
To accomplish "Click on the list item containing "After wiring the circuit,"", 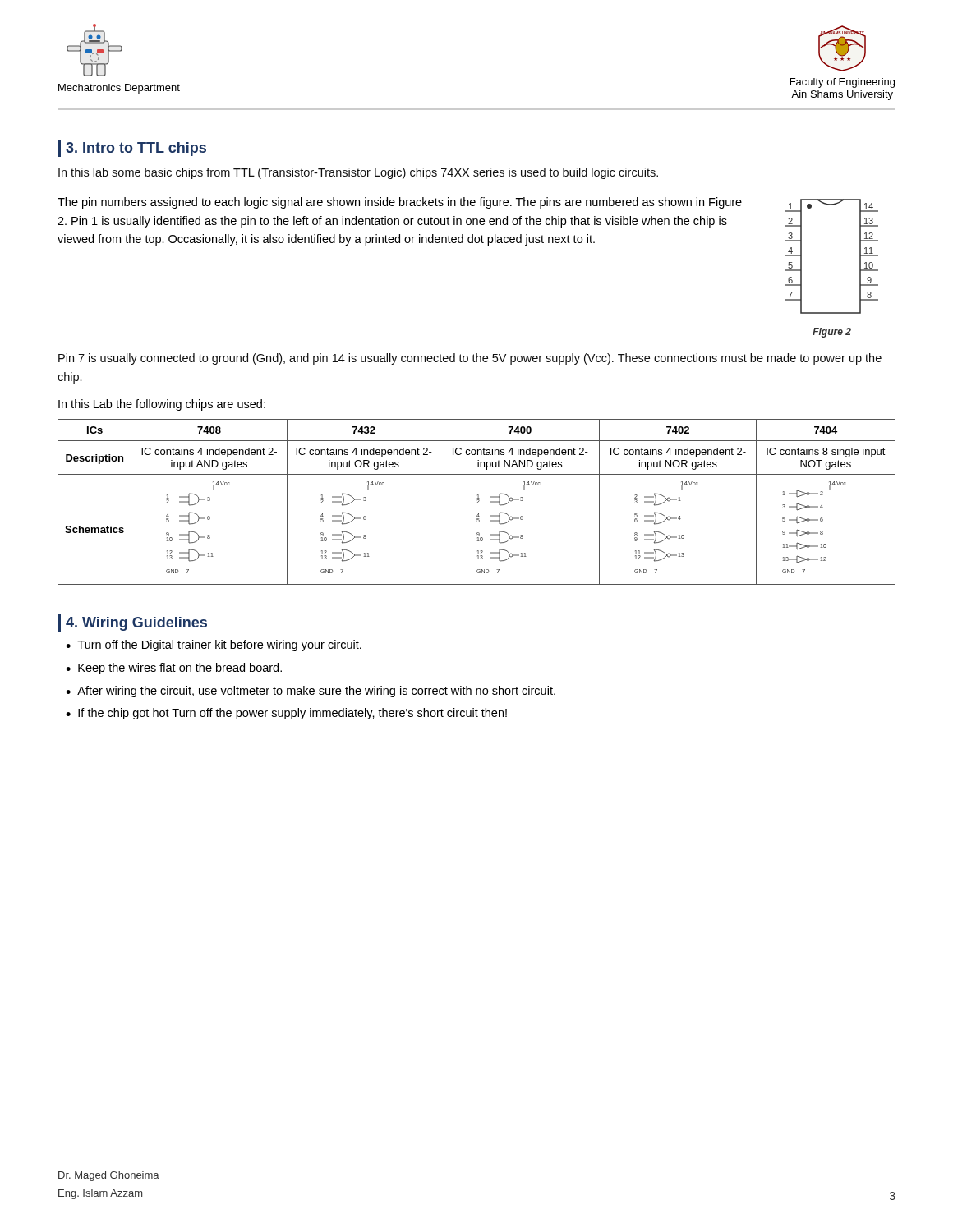I will point(317,690).
